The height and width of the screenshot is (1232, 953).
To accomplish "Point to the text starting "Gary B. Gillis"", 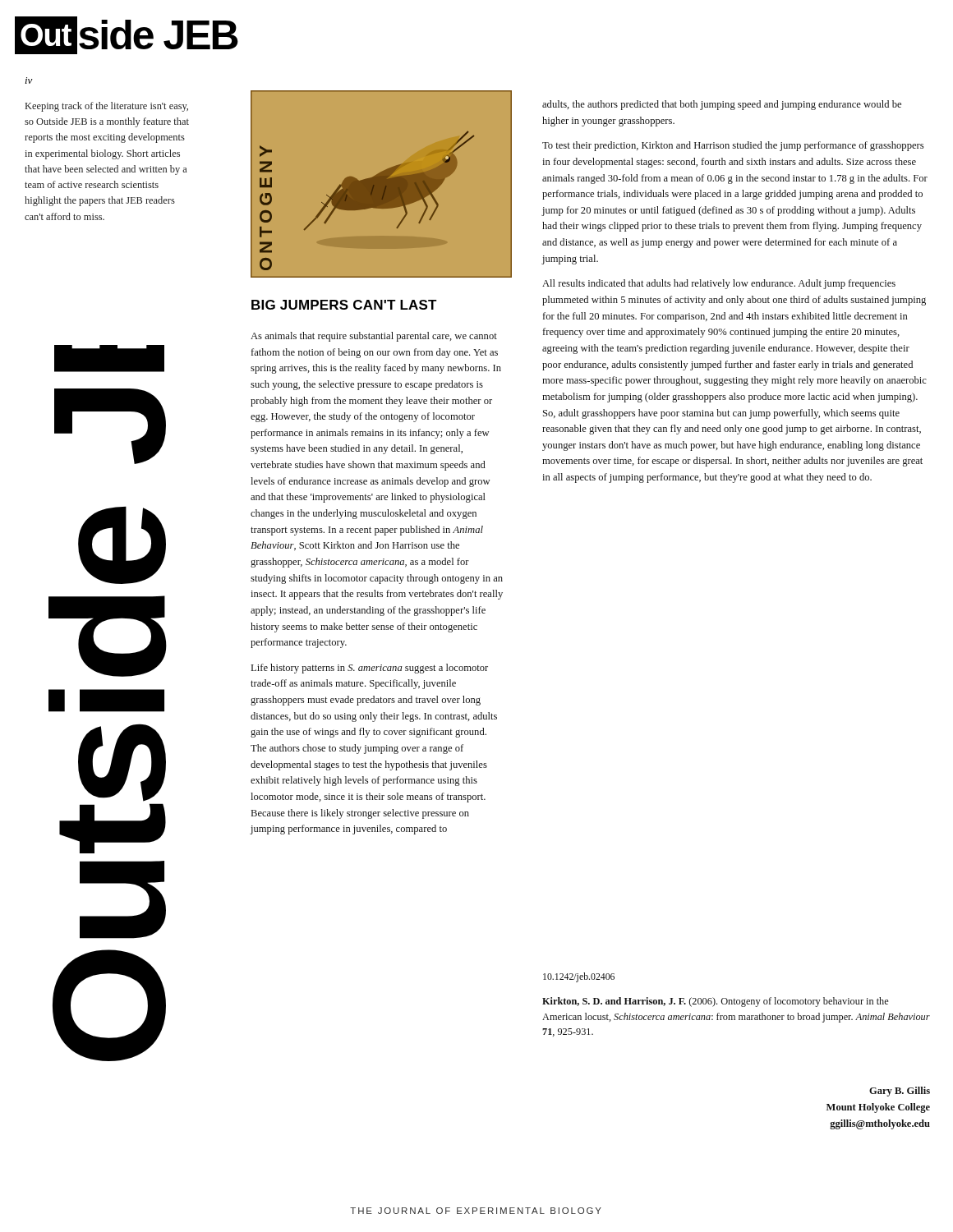I will (x=878, y=1107).
